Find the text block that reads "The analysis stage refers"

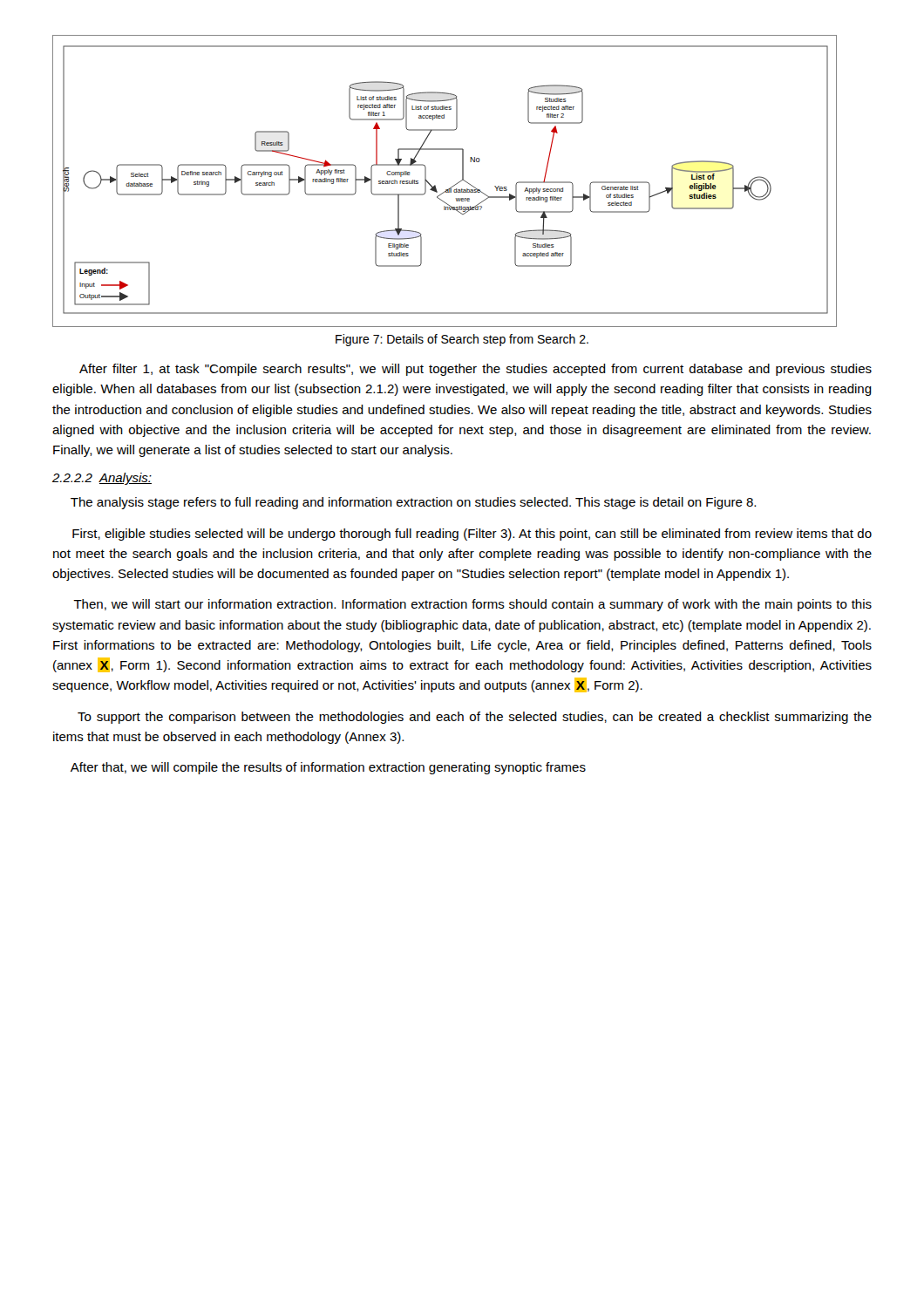pyautogui.click(x=405, y=502)
